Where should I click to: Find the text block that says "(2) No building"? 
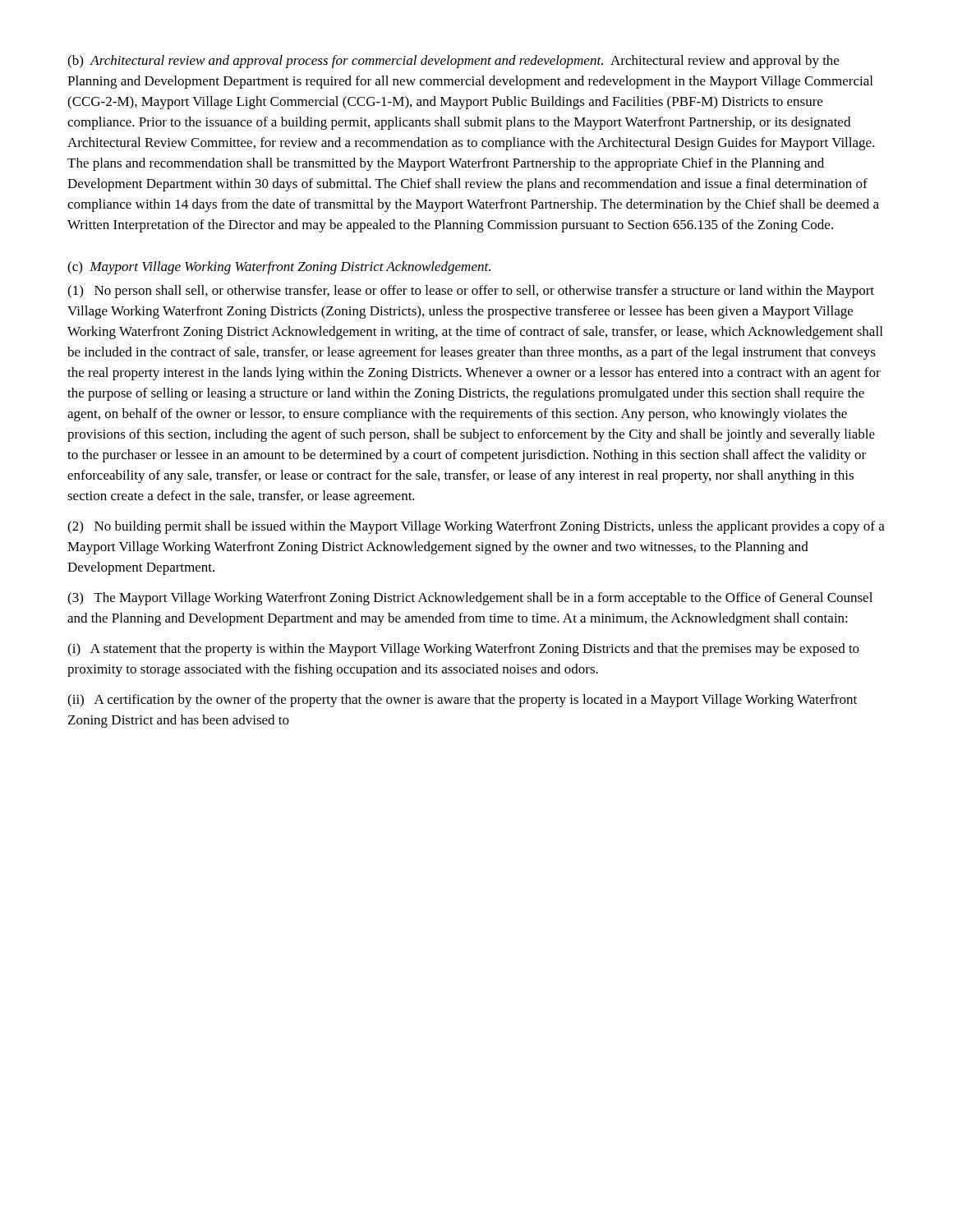pyautogui.click(x=476, y=546)
